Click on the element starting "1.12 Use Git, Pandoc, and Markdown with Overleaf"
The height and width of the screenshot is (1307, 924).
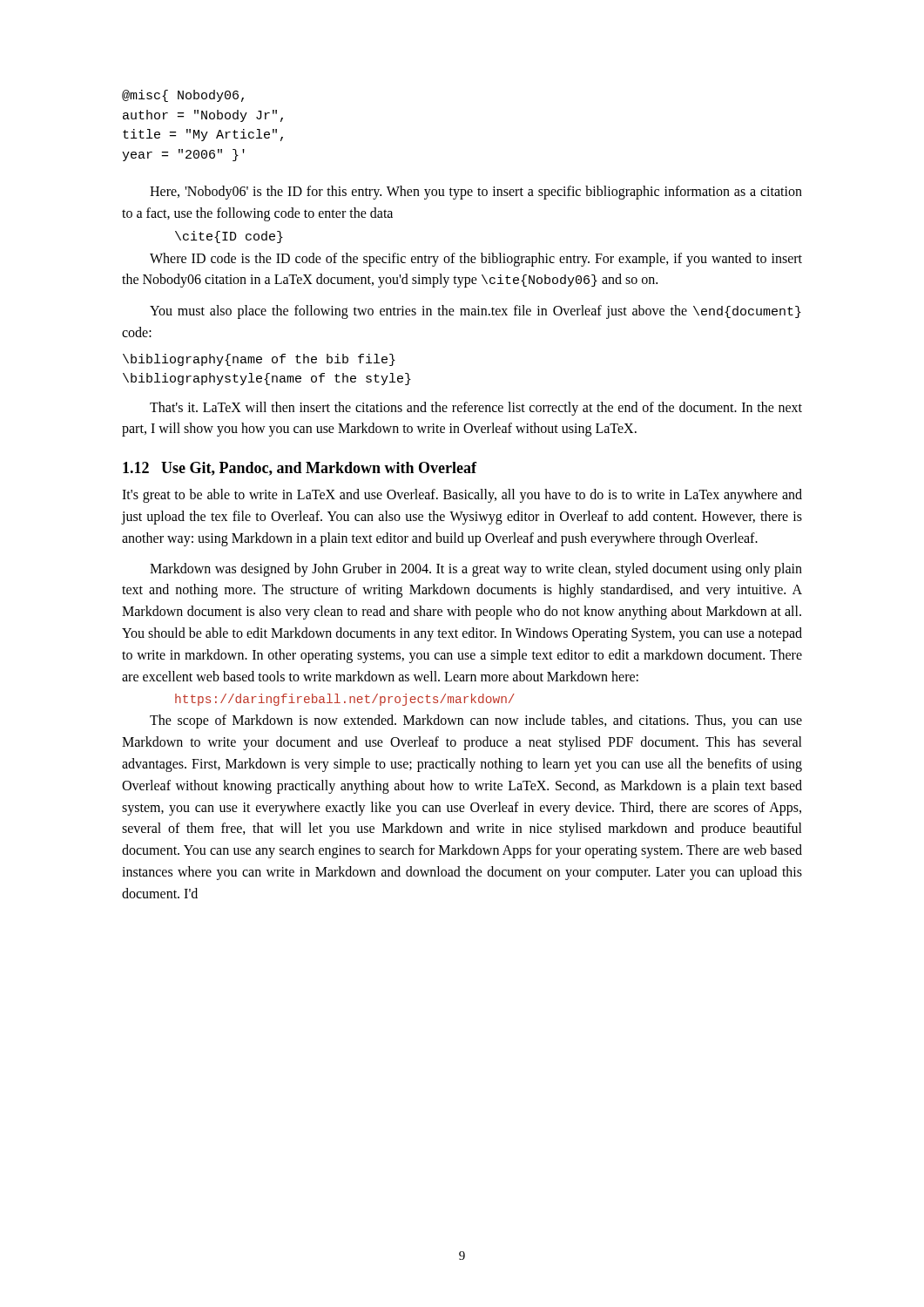[299, 468]
